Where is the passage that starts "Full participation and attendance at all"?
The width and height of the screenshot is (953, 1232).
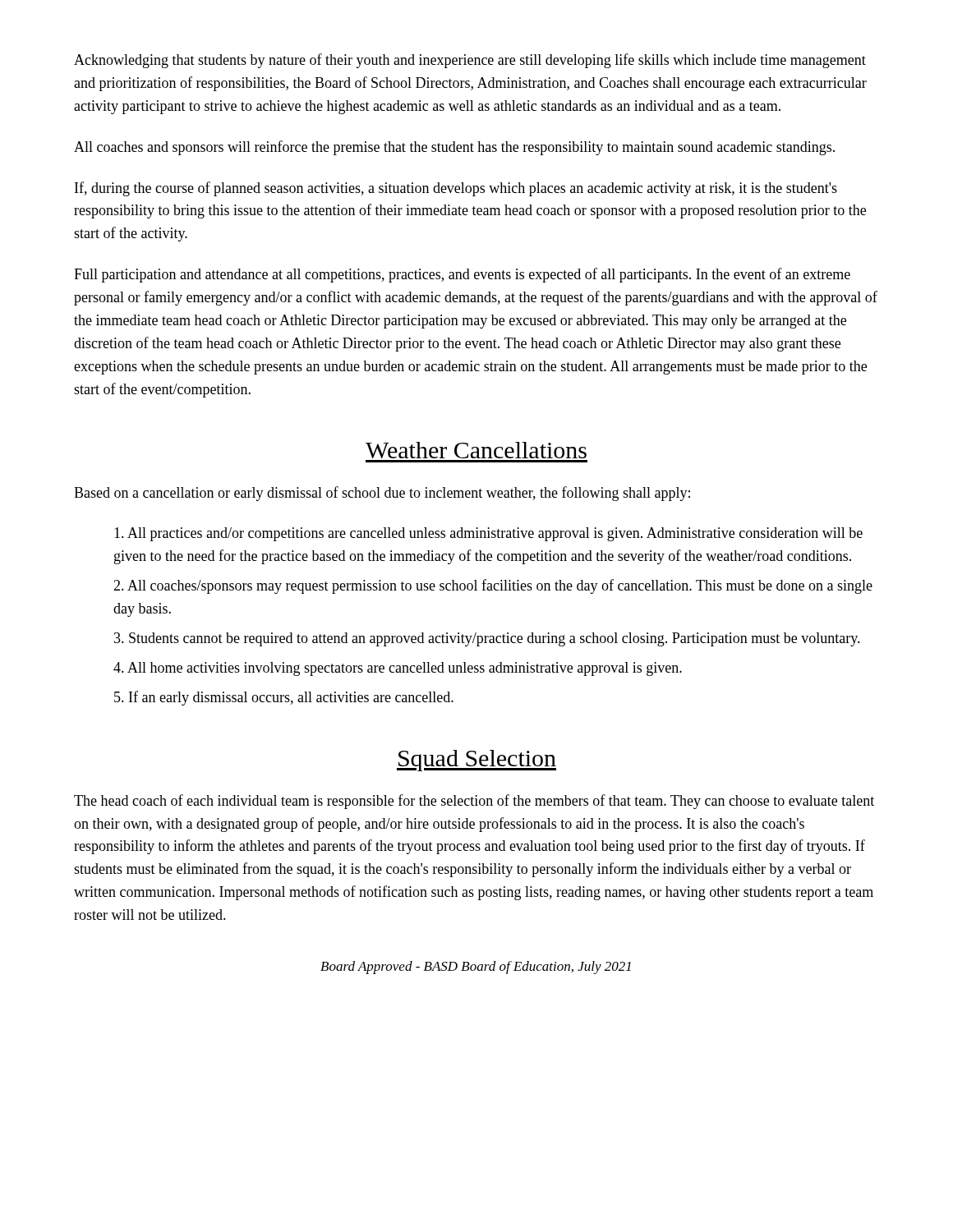[x=476, y=332]
